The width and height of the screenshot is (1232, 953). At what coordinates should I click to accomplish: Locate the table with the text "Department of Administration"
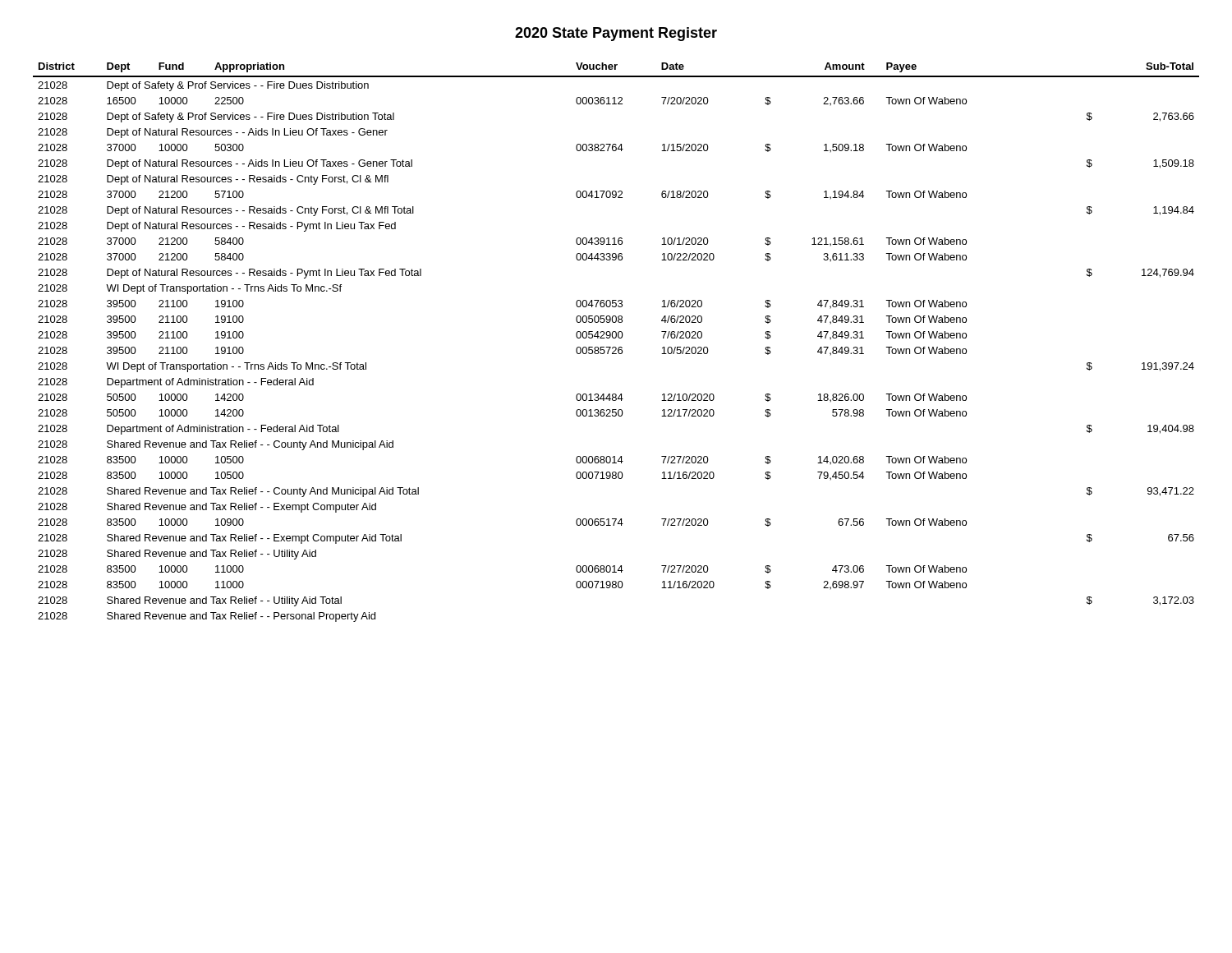tap(616, 340)
